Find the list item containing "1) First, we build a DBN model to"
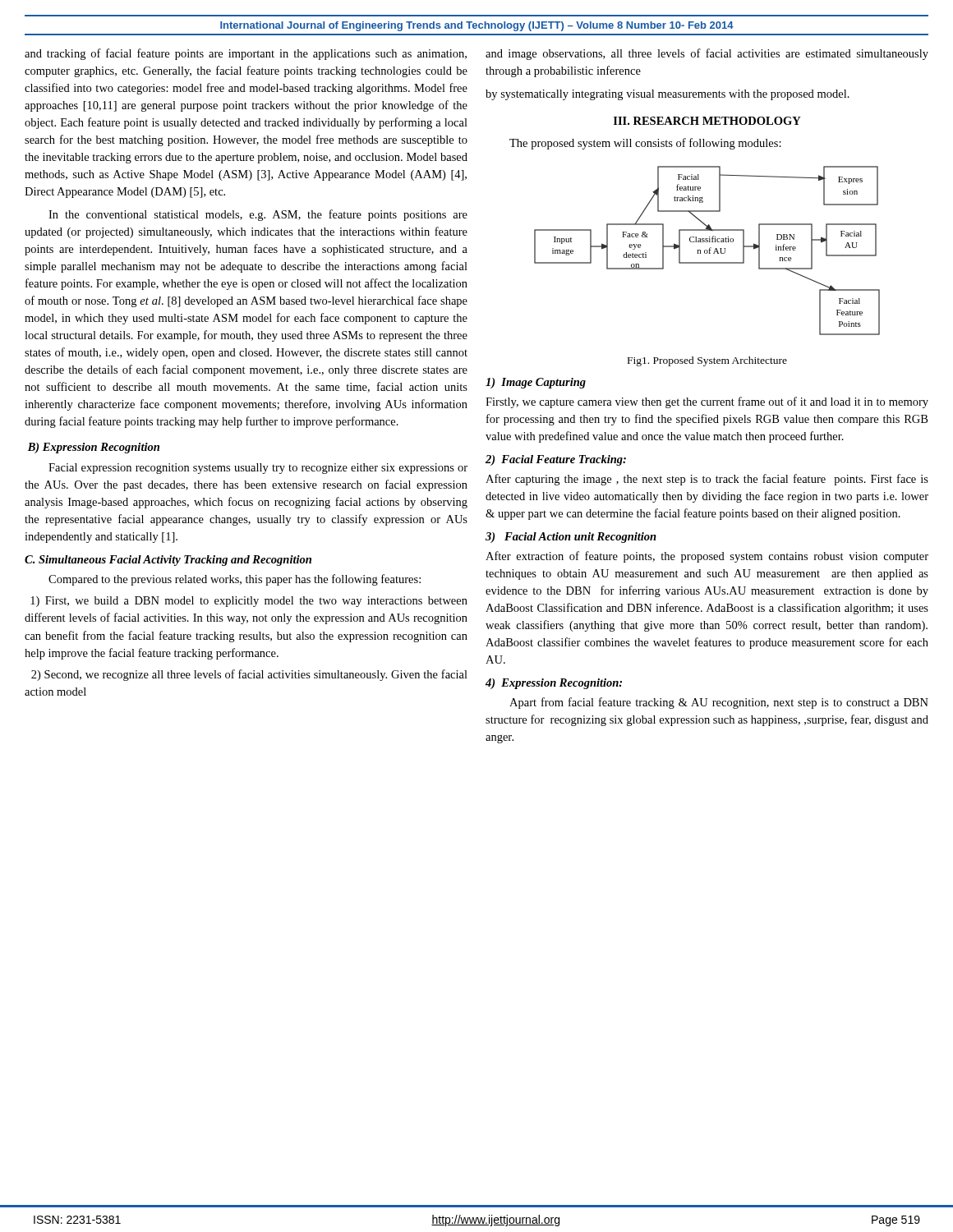953x1232 pixels. 246,627
